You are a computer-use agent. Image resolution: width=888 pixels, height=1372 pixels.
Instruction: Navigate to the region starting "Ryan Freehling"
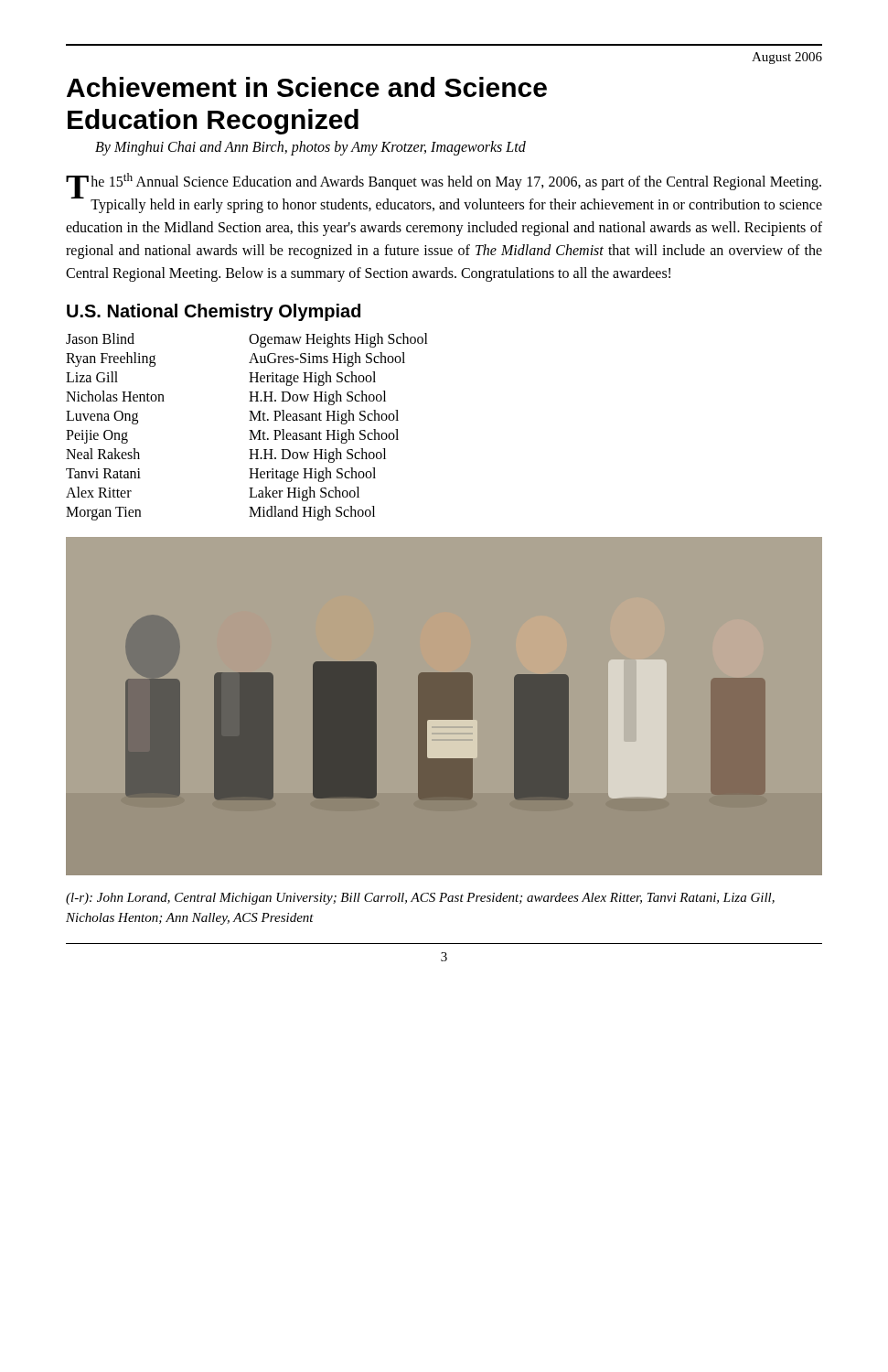coord(111,358)
